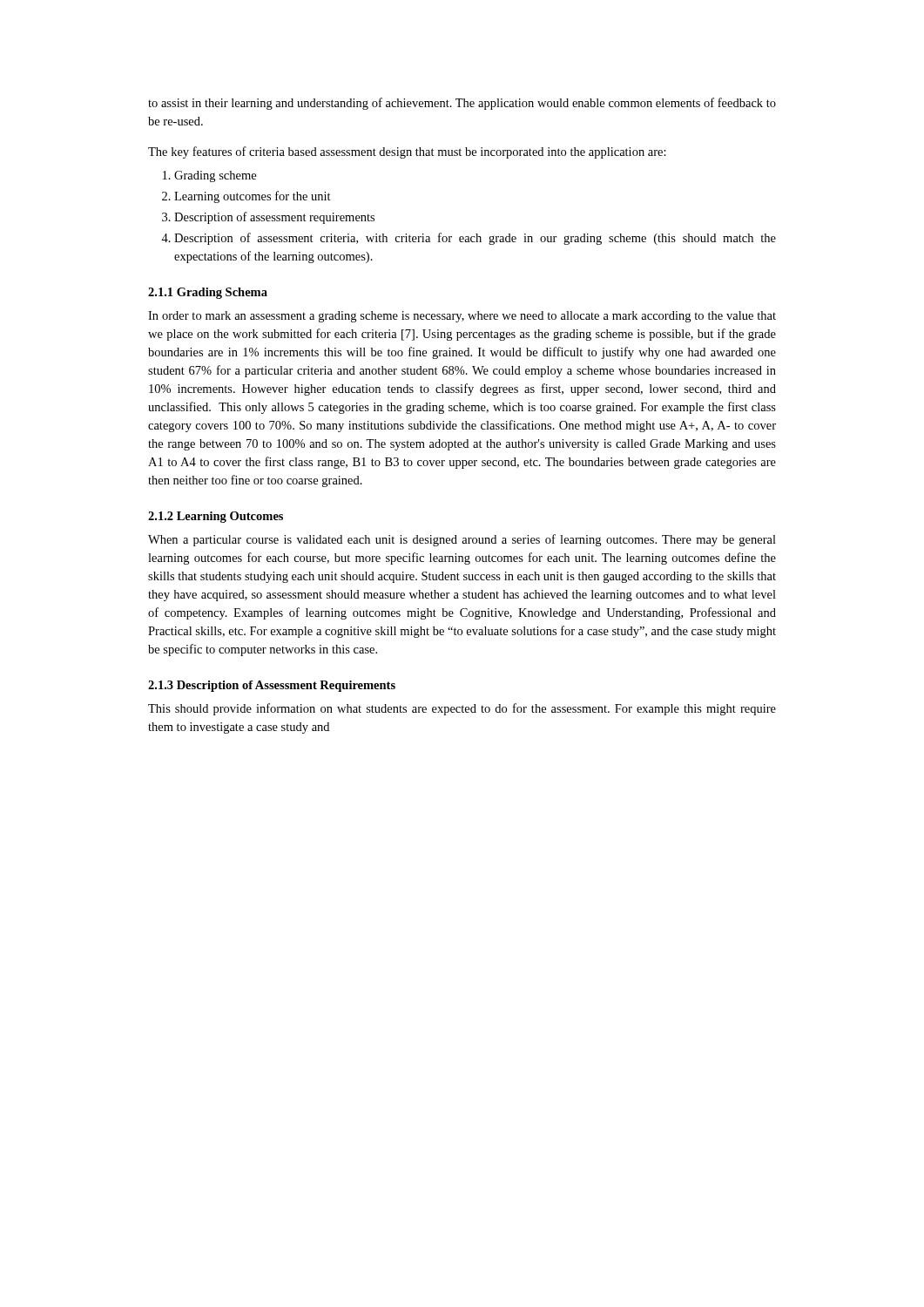Click on the text starting "In order to mark an assessment"
Viewport: 924px width, 1307px height.
coord(462,398)
